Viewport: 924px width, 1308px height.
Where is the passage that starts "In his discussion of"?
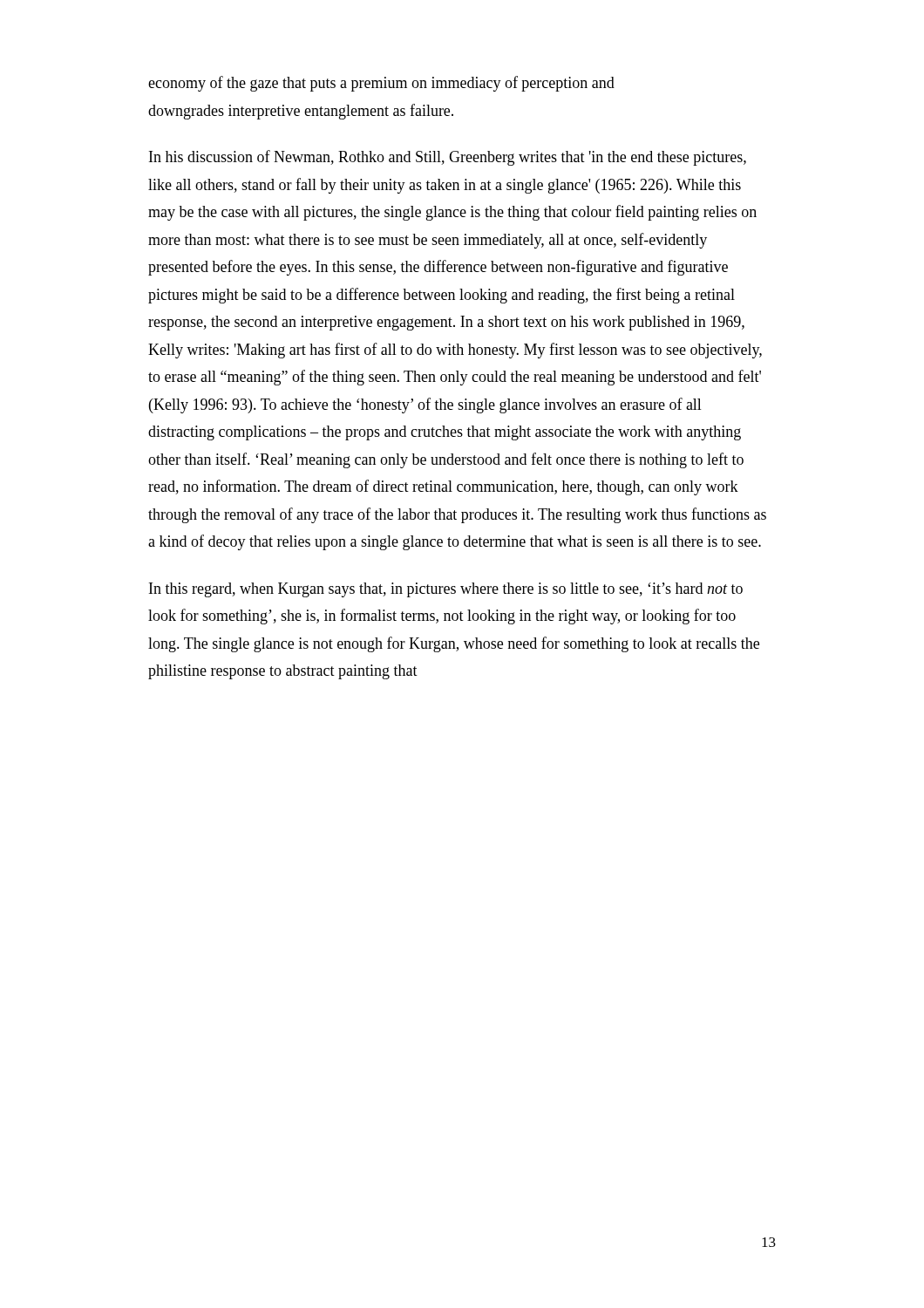tap(458, 350)
